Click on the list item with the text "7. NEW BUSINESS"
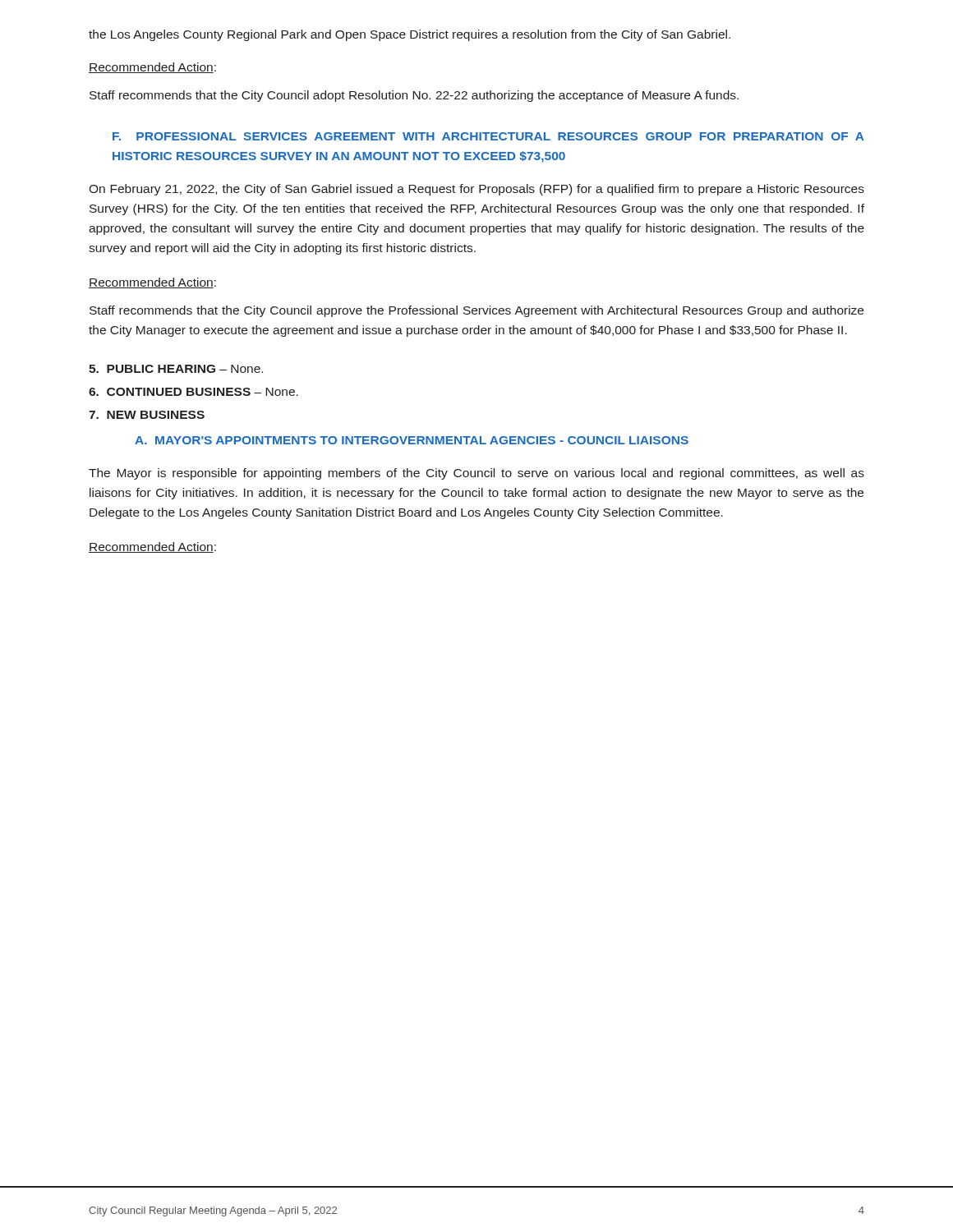Viewport: 953px width, 1232px height. click(147, 415)
